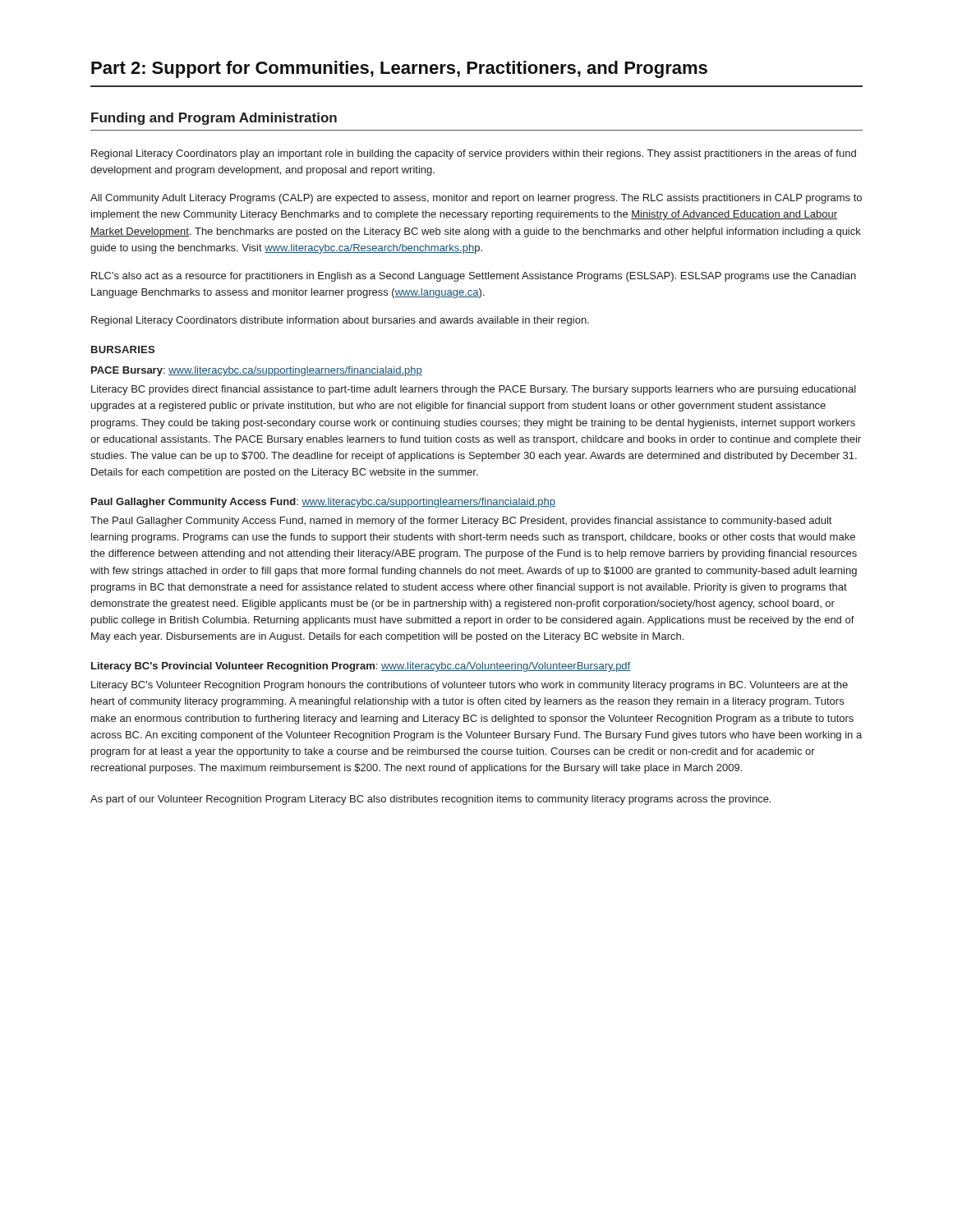953x1232 pixels.
Task: Where is the title that starts "Part 2: Support for"?
Action: (x=476, y=72)
